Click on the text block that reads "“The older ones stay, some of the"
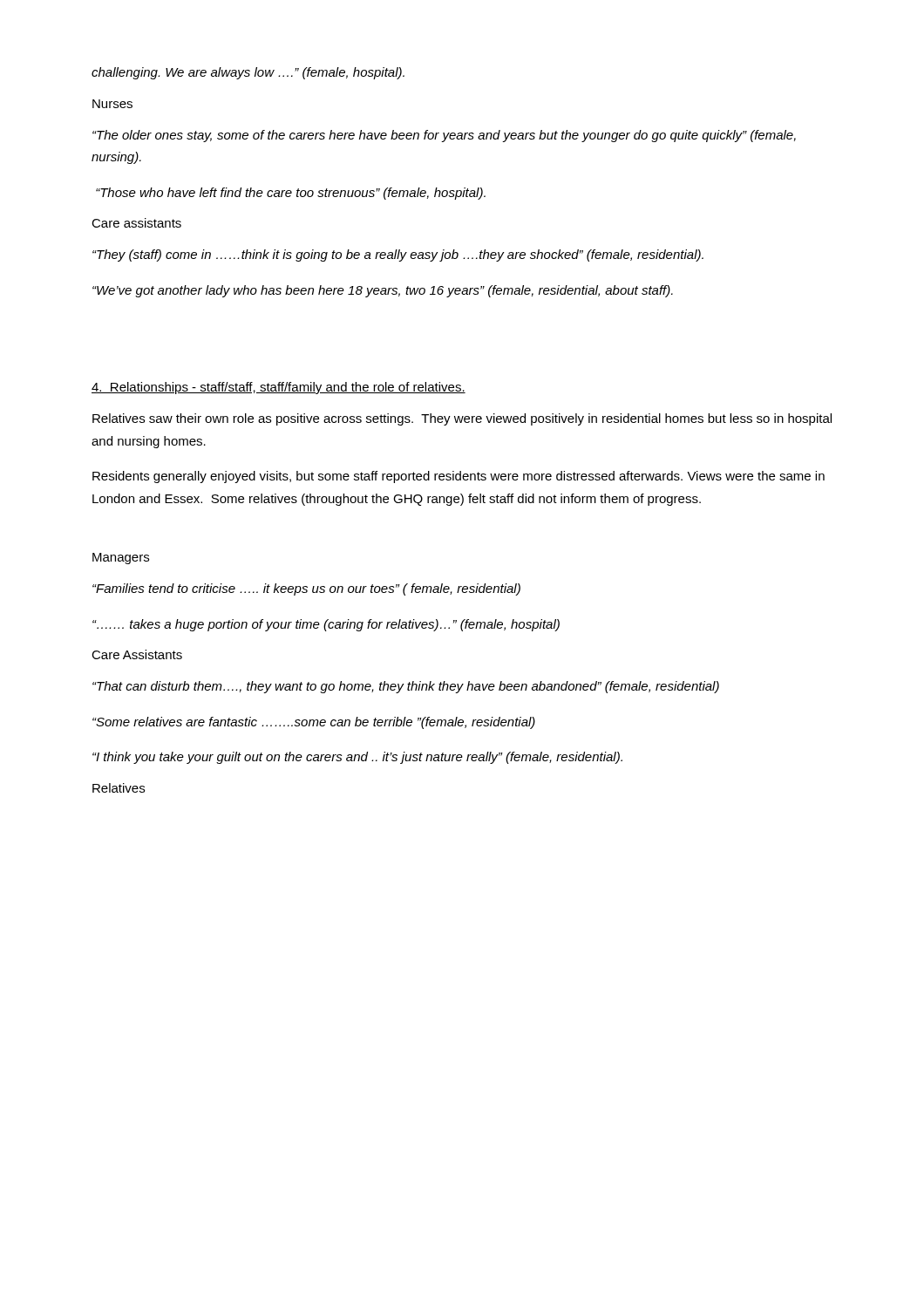 (469, 146)
